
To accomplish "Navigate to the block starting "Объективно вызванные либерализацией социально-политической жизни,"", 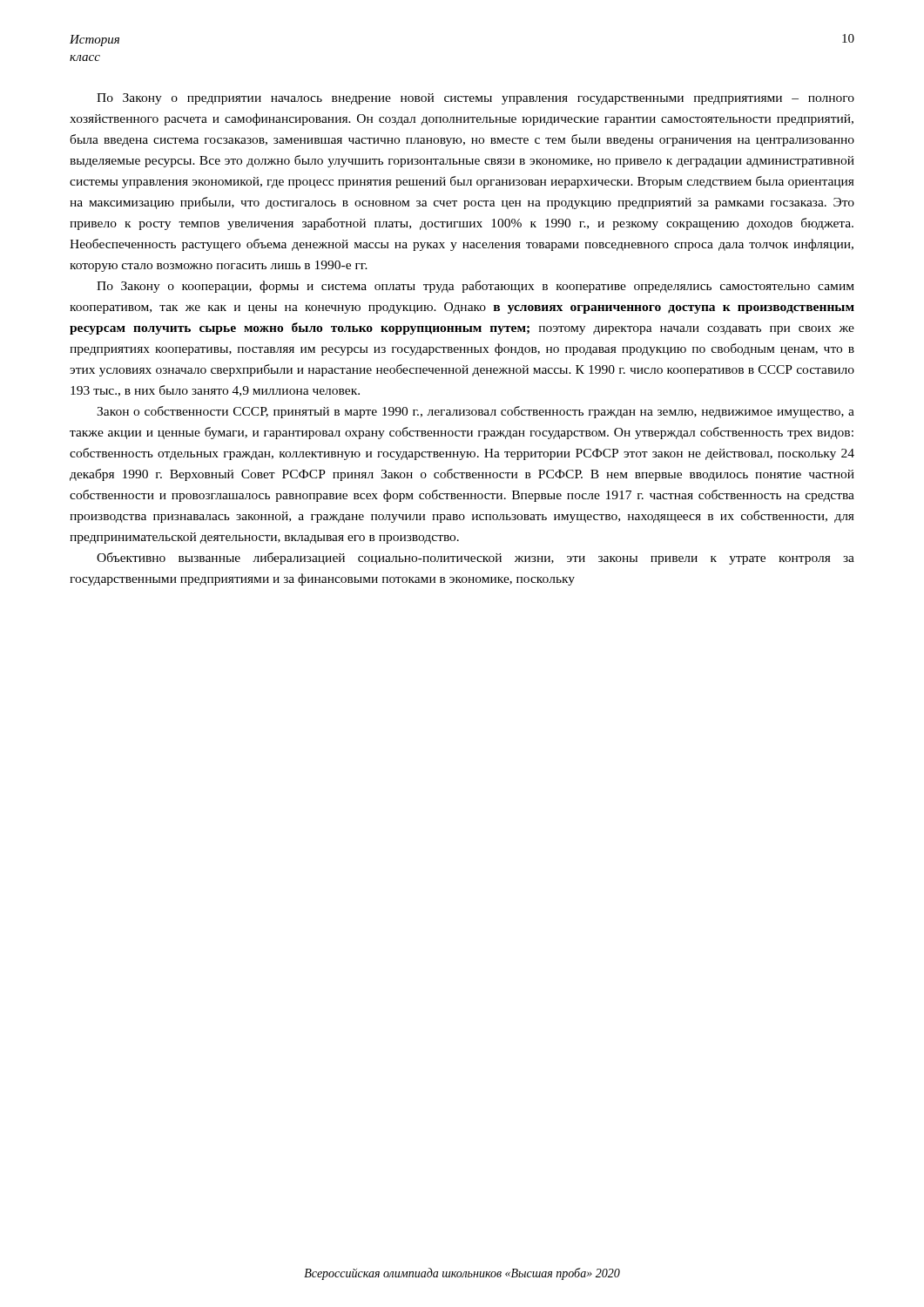I will 462,568.
